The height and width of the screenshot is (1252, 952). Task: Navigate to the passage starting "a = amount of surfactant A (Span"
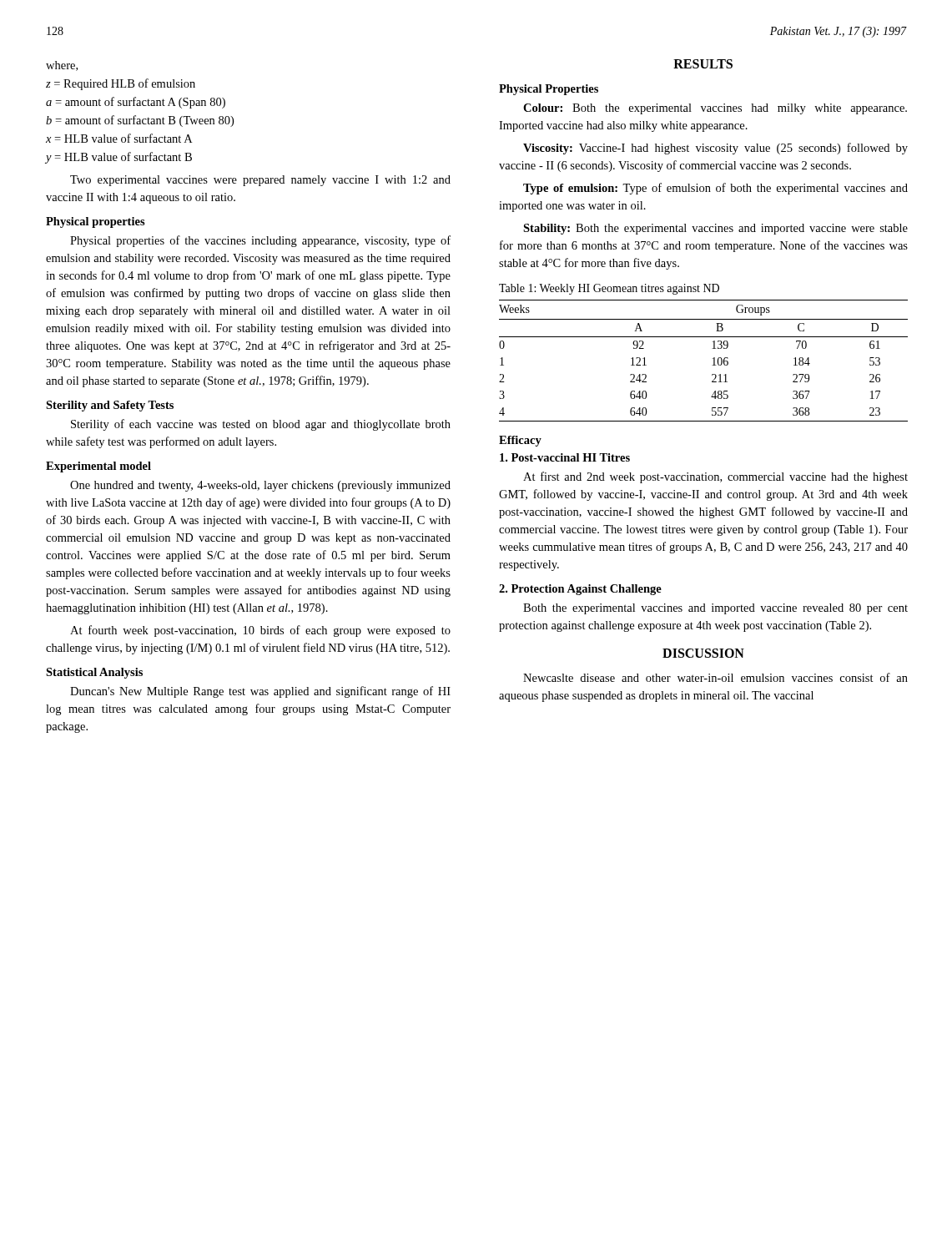pyautogui.click(x=136, y=102)
